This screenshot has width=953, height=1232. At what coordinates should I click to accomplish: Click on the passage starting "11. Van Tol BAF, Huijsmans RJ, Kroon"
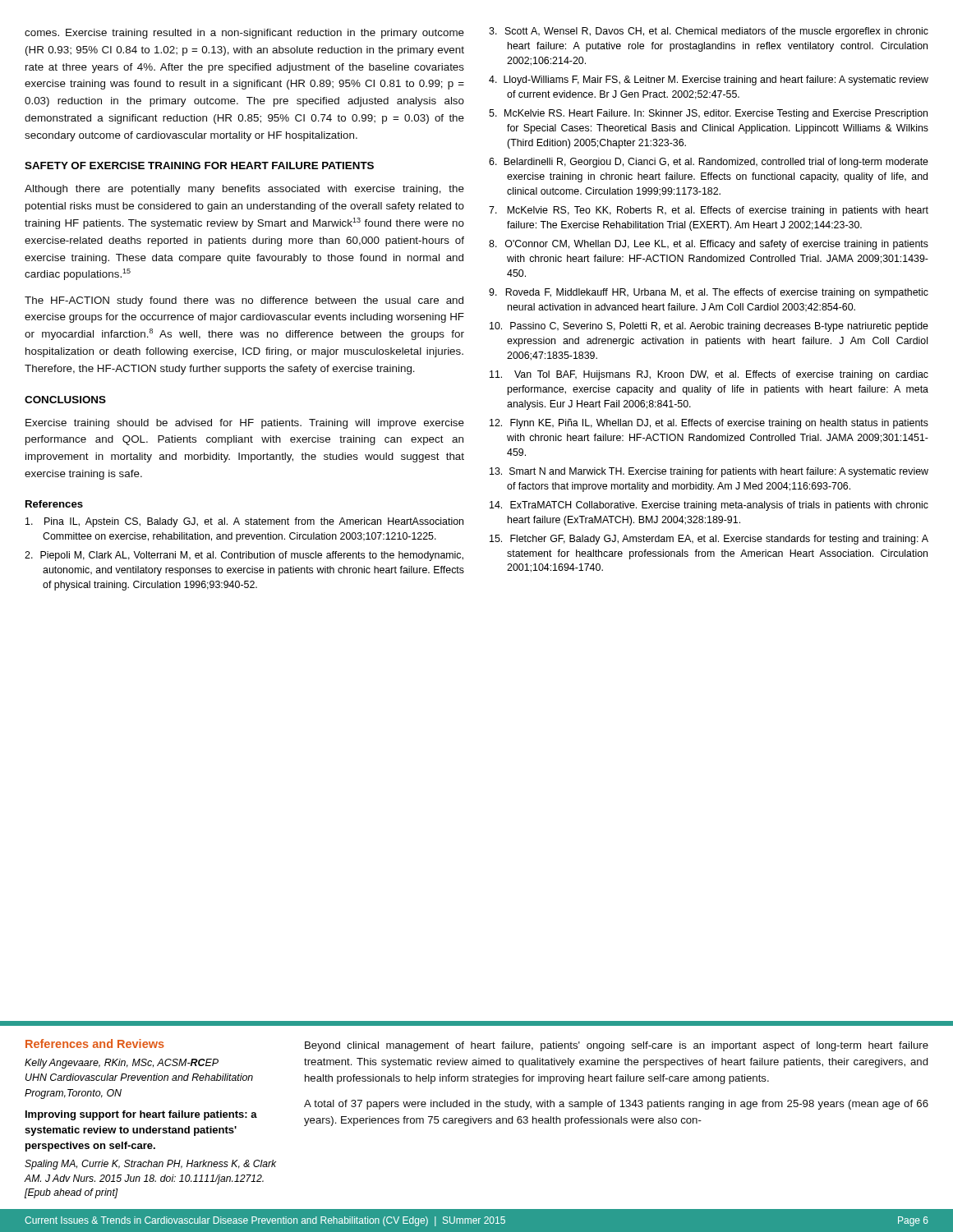point(709,389)
